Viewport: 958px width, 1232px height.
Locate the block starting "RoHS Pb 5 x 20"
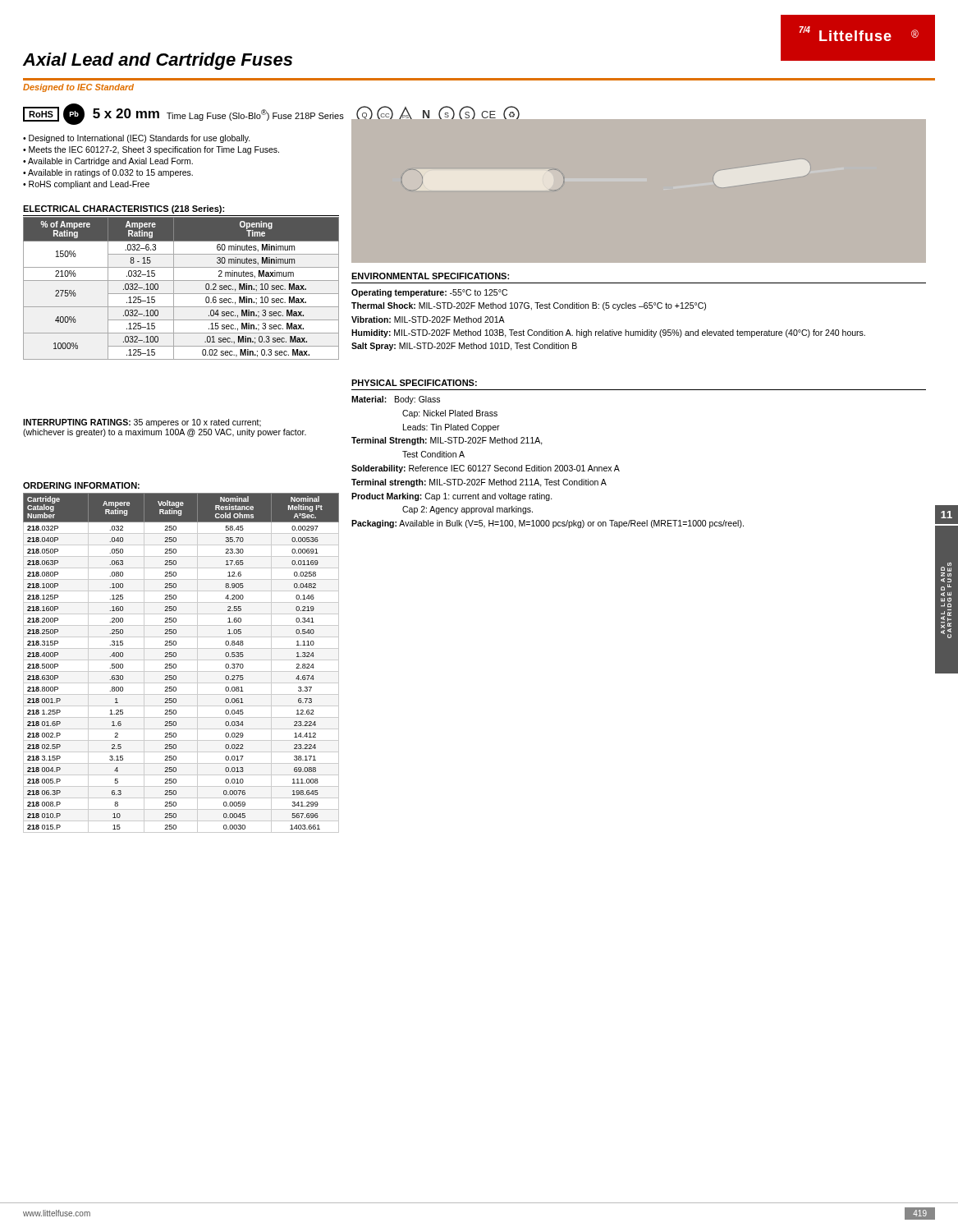[271, 114]
